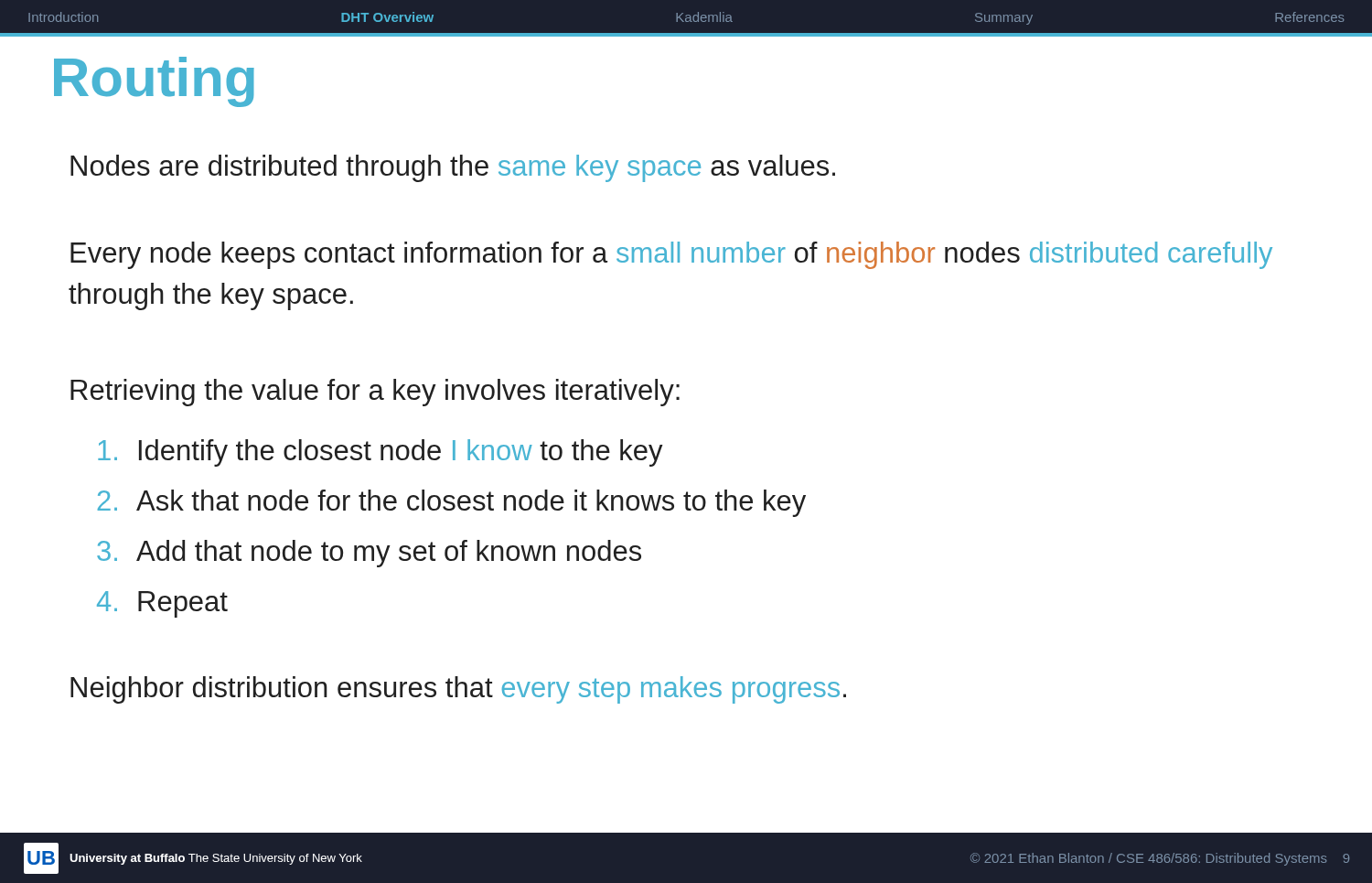Image resolution: width=1372 pixels, height=883 pixels.
Task: Locate the text "Retrieving the value for a key involves iteratively:"
Action: [x=375, y=390]
